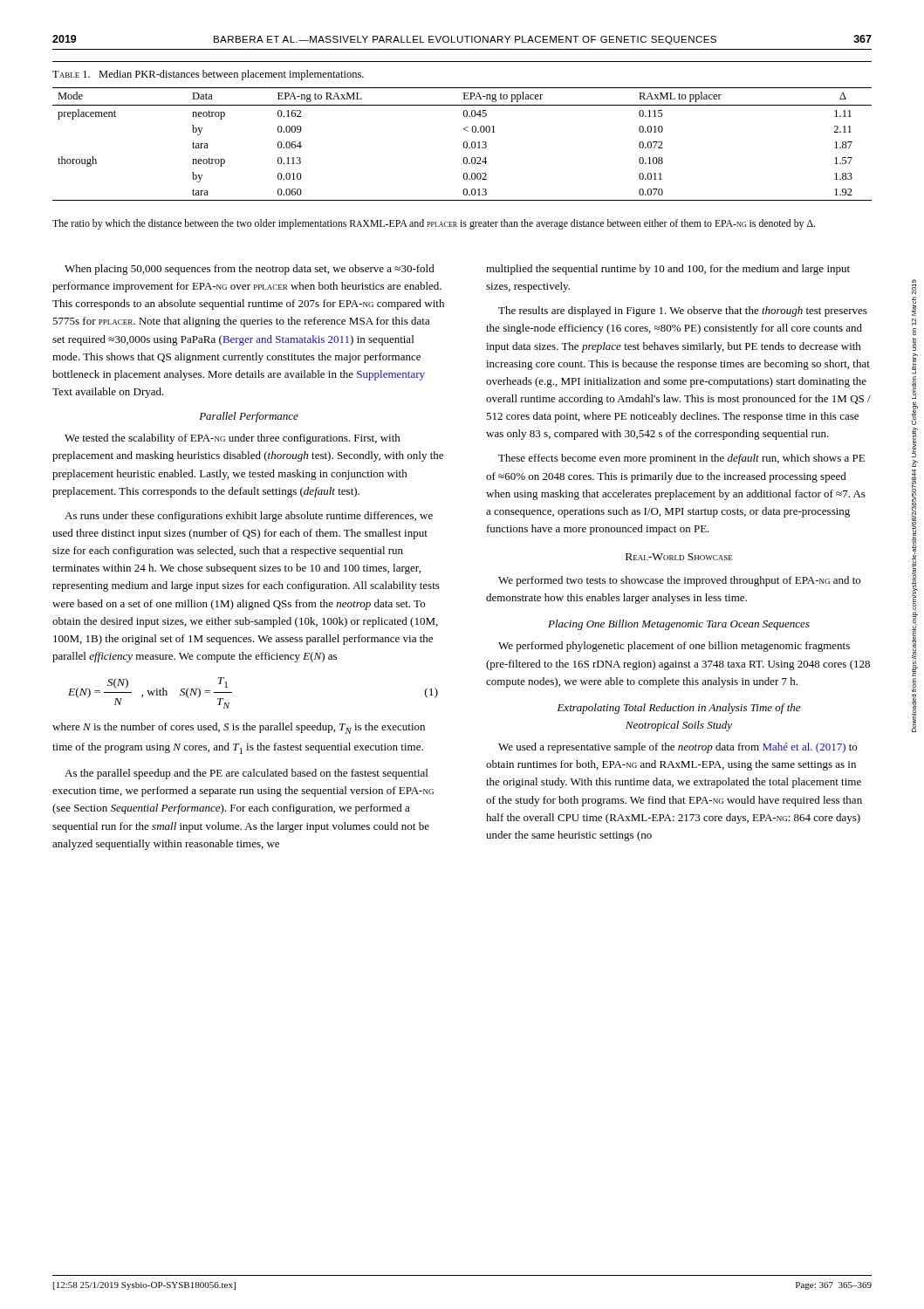Point to the text starting "As runs under these"
Viewport: 924px width, 1309px height.
click(x=249, y=586)
